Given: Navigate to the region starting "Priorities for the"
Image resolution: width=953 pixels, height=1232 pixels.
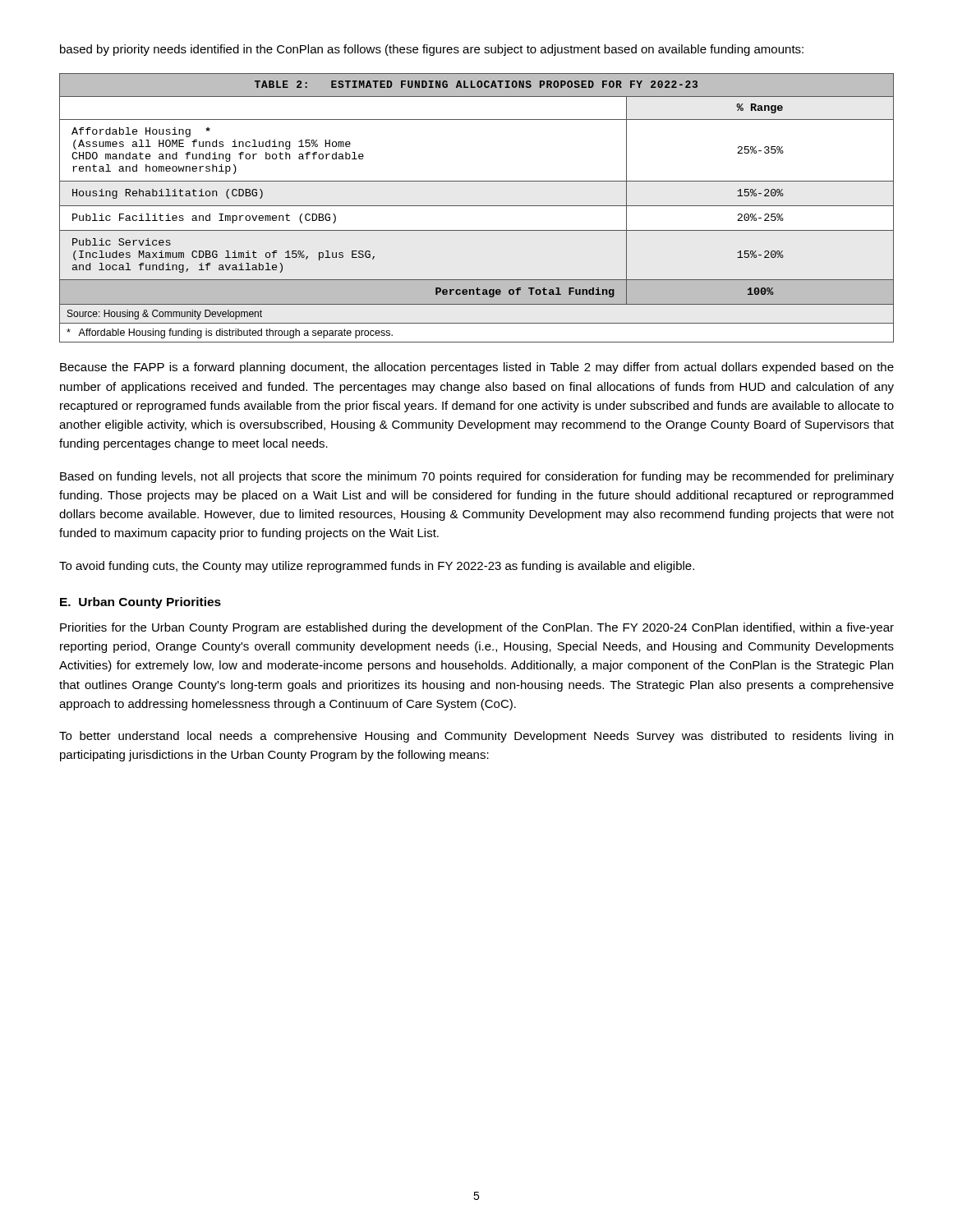Looking at the screenshot, I should [476, 665].
